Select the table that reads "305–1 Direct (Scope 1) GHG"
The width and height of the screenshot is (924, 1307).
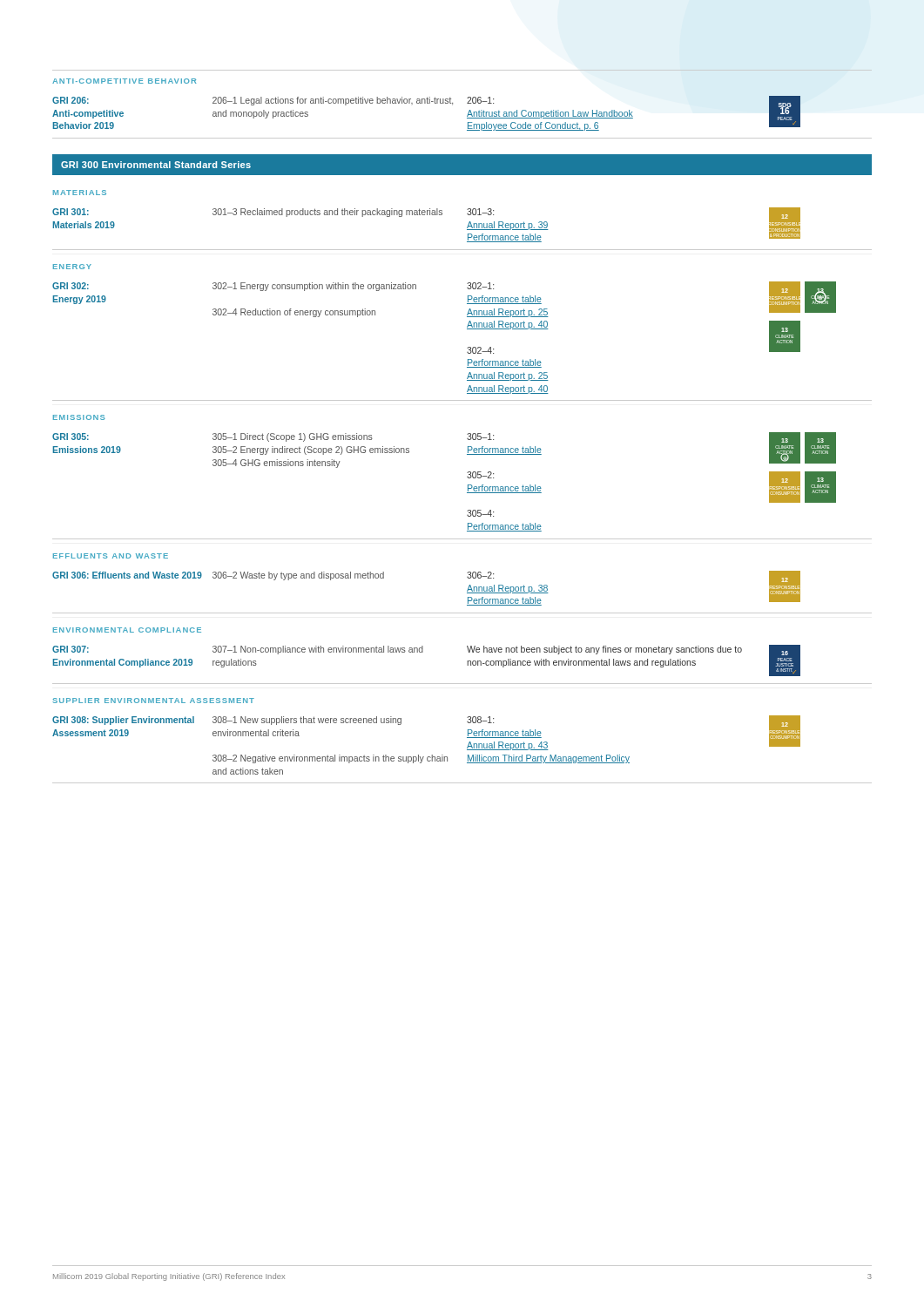coord(462,482)
